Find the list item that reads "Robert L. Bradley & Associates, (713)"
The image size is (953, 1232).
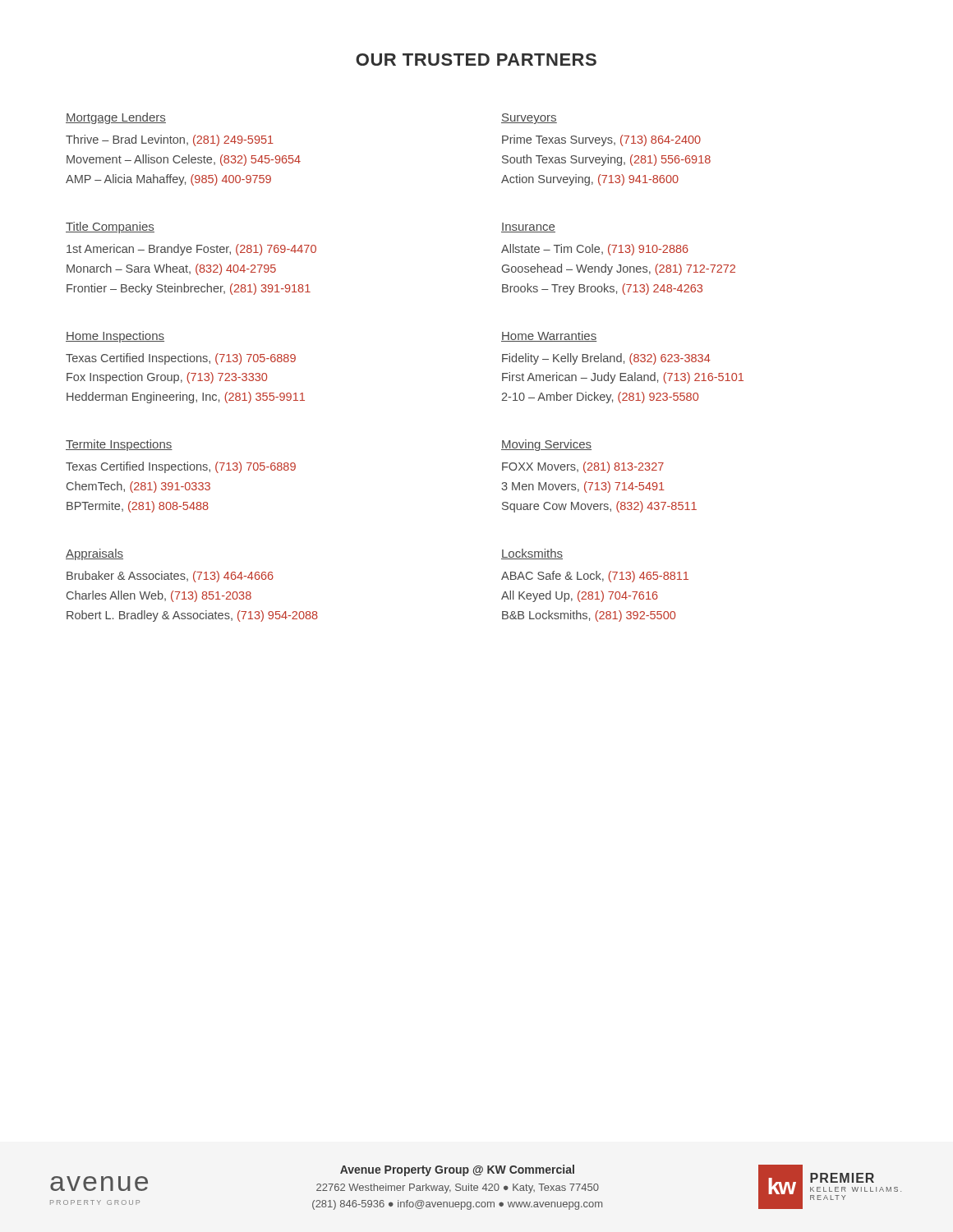pos(192,615)
